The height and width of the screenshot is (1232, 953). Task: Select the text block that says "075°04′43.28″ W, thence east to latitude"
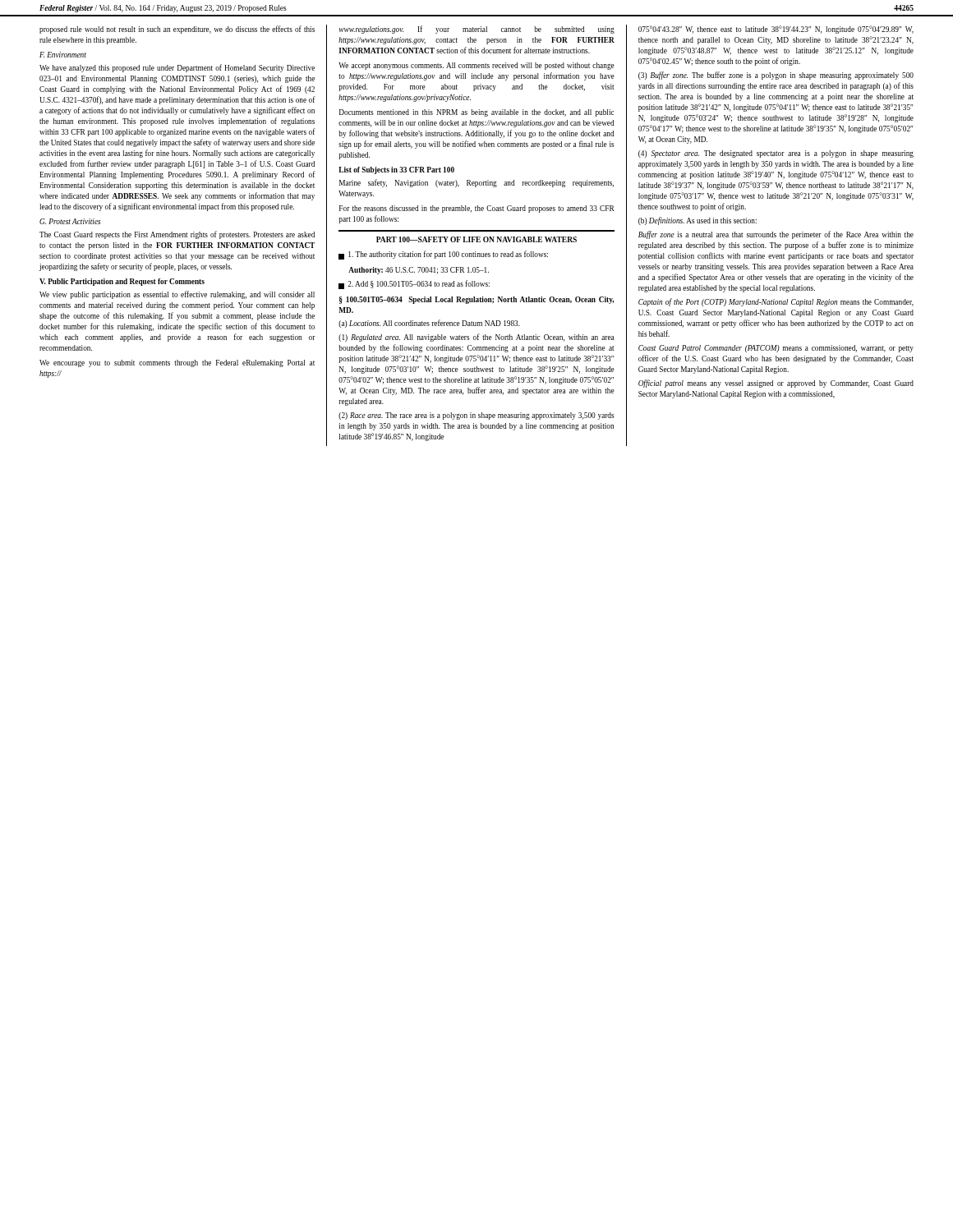(x=776, y=46)
